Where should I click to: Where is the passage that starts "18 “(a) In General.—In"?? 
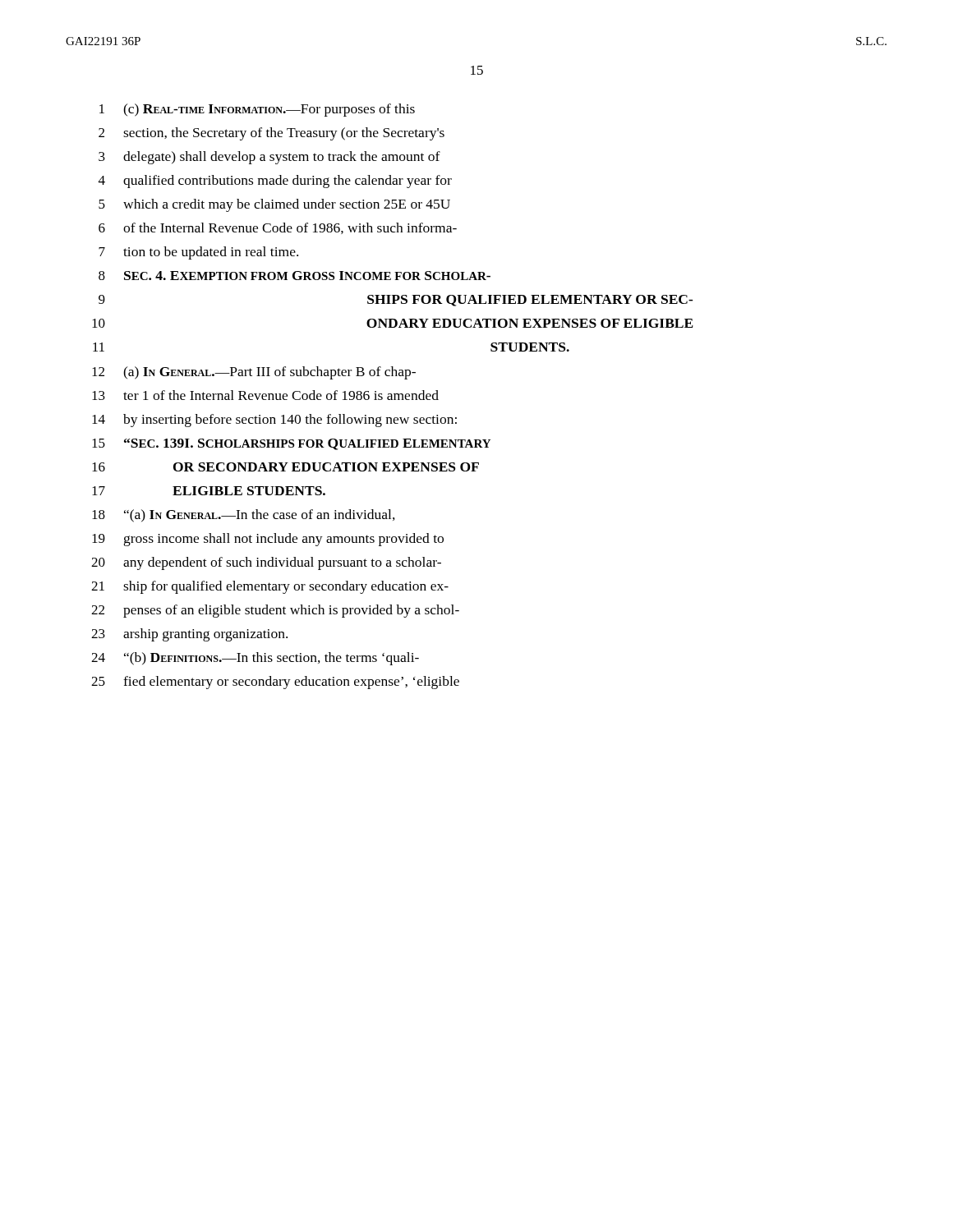tap(244, 516)
